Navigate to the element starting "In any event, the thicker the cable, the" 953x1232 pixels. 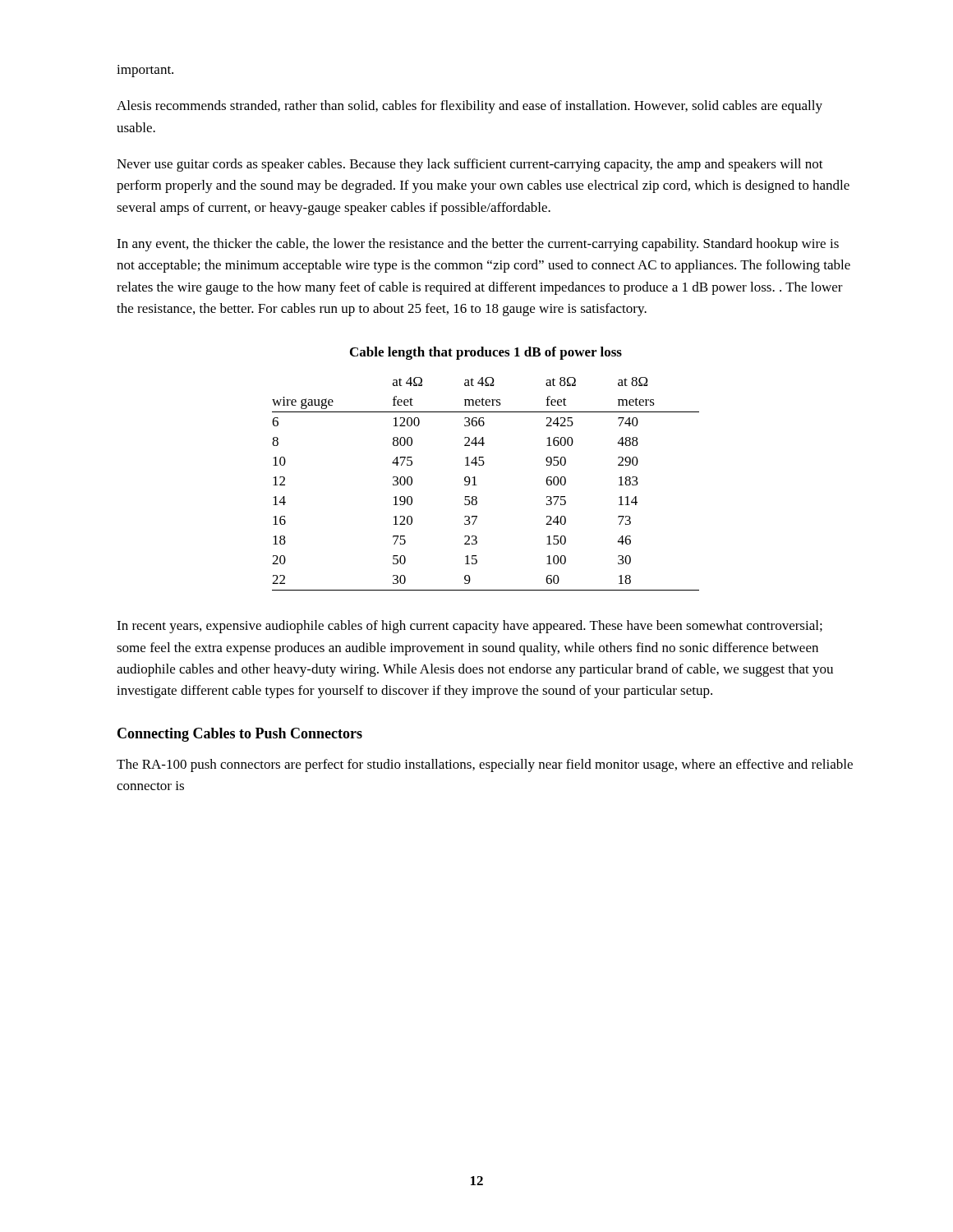[484, 276]
